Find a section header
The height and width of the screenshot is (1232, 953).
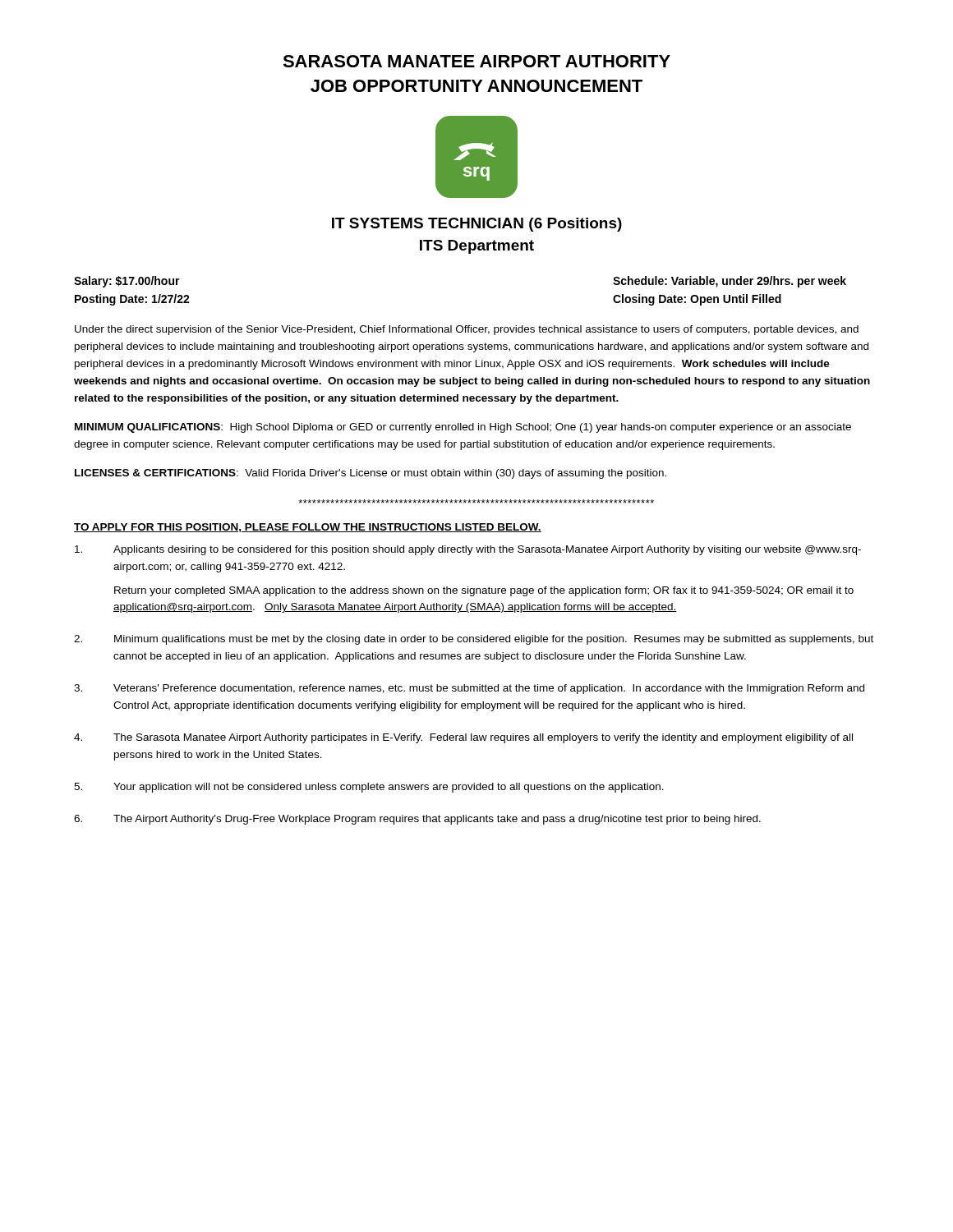click(x=307, y=527)
